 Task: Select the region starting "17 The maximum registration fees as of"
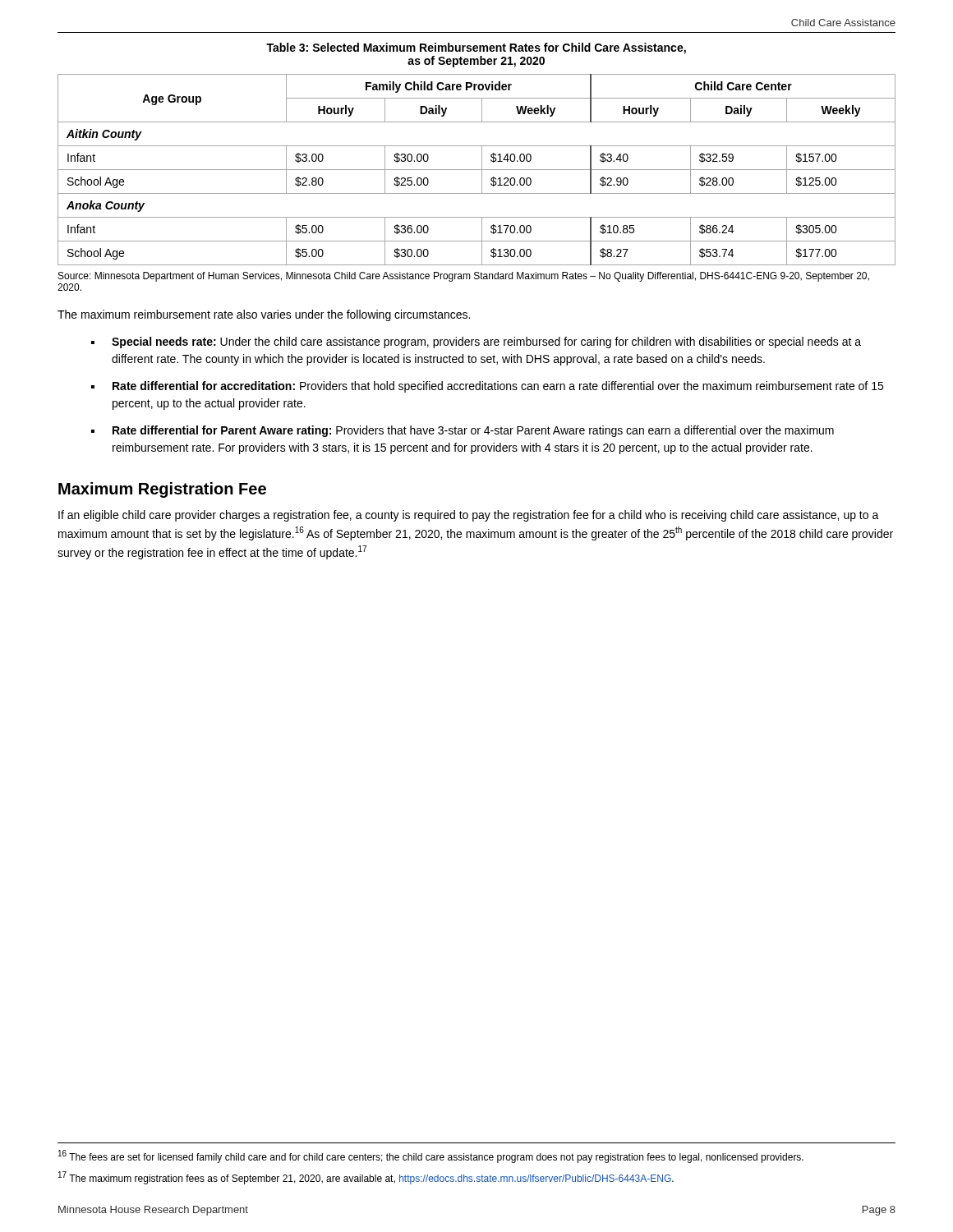tap(366, 1178)
